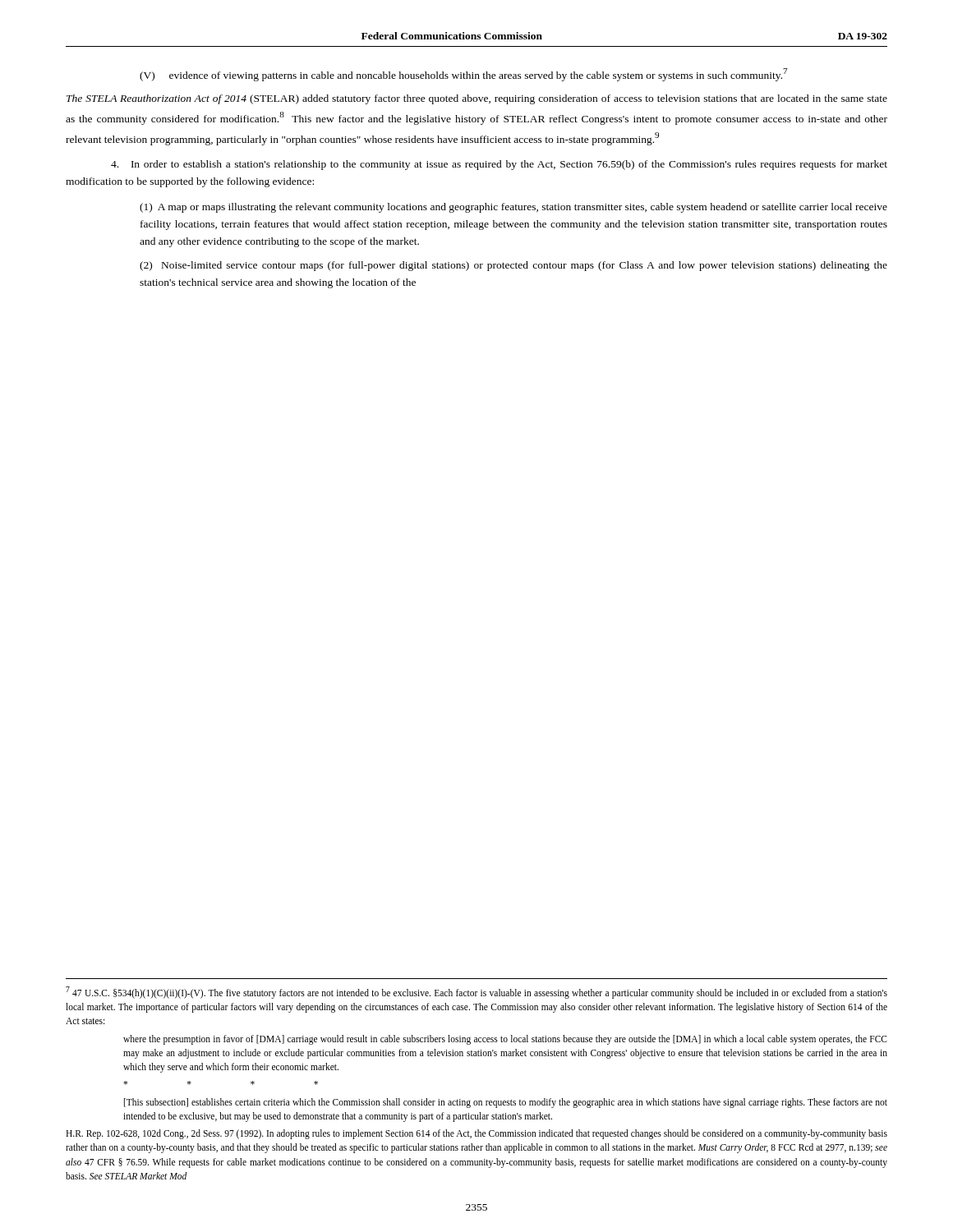Viewport: 953px width, 1232px height.
Task: Where is the passage that starts "The STELA Reauthorization Act of 2014"?
Action: [476, 119]
